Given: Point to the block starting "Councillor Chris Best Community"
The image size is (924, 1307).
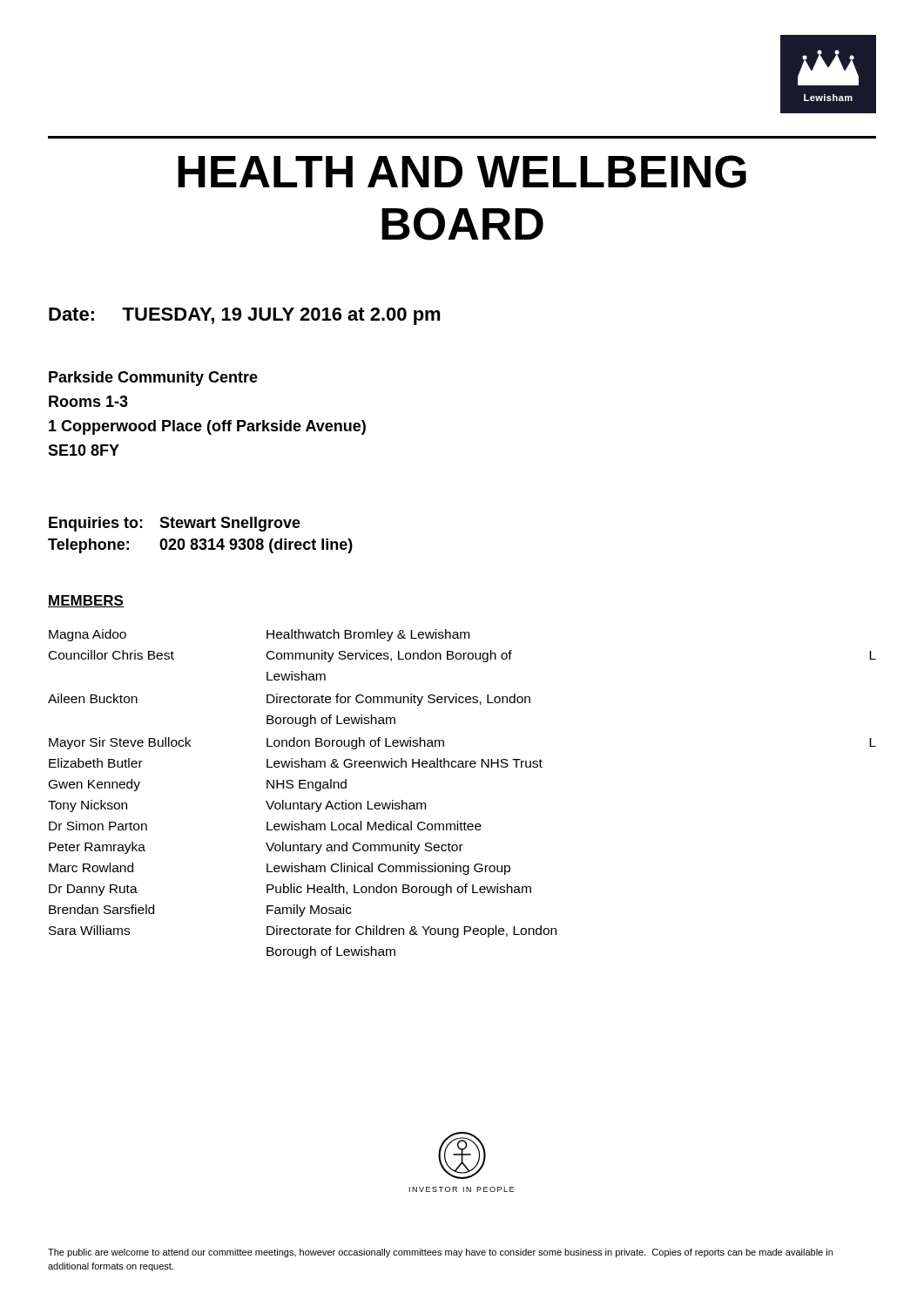Looking at the screenshot, I should (462, 666).
